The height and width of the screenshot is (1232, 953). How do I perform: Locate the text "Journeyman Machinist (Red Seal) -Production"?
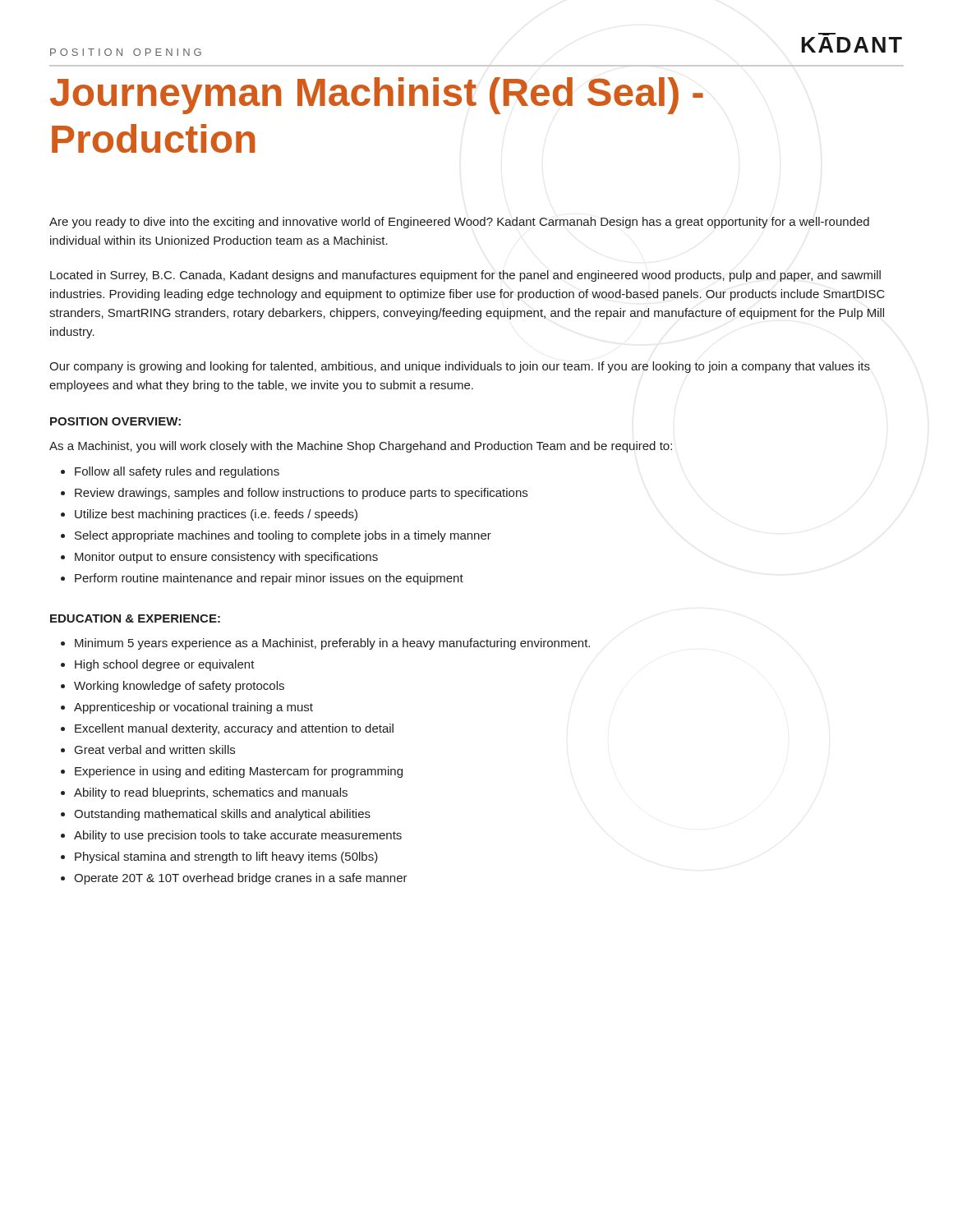[476, 116]
